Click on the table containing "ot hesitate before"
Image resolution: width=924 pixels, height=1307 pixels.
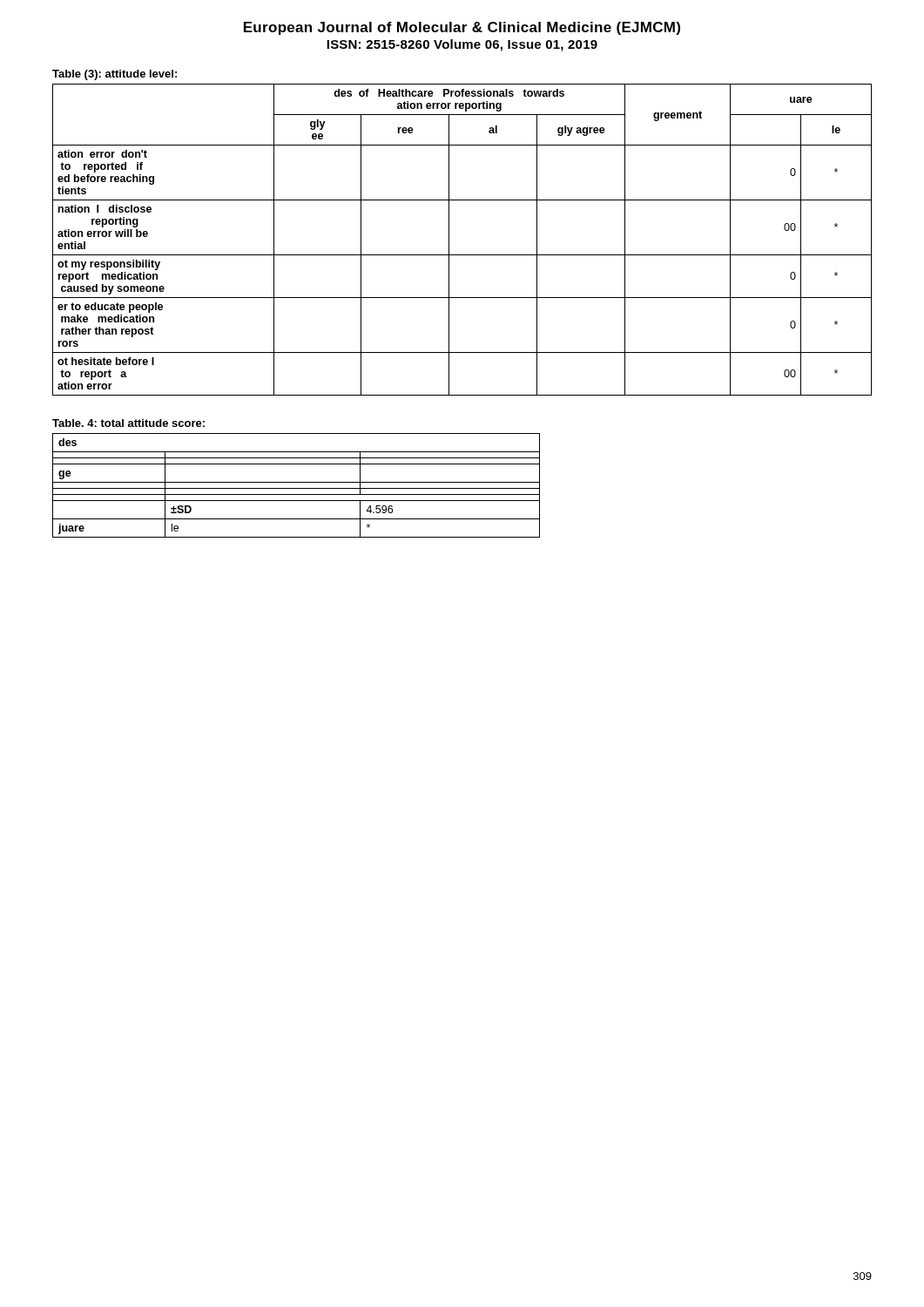click(462, 240)
